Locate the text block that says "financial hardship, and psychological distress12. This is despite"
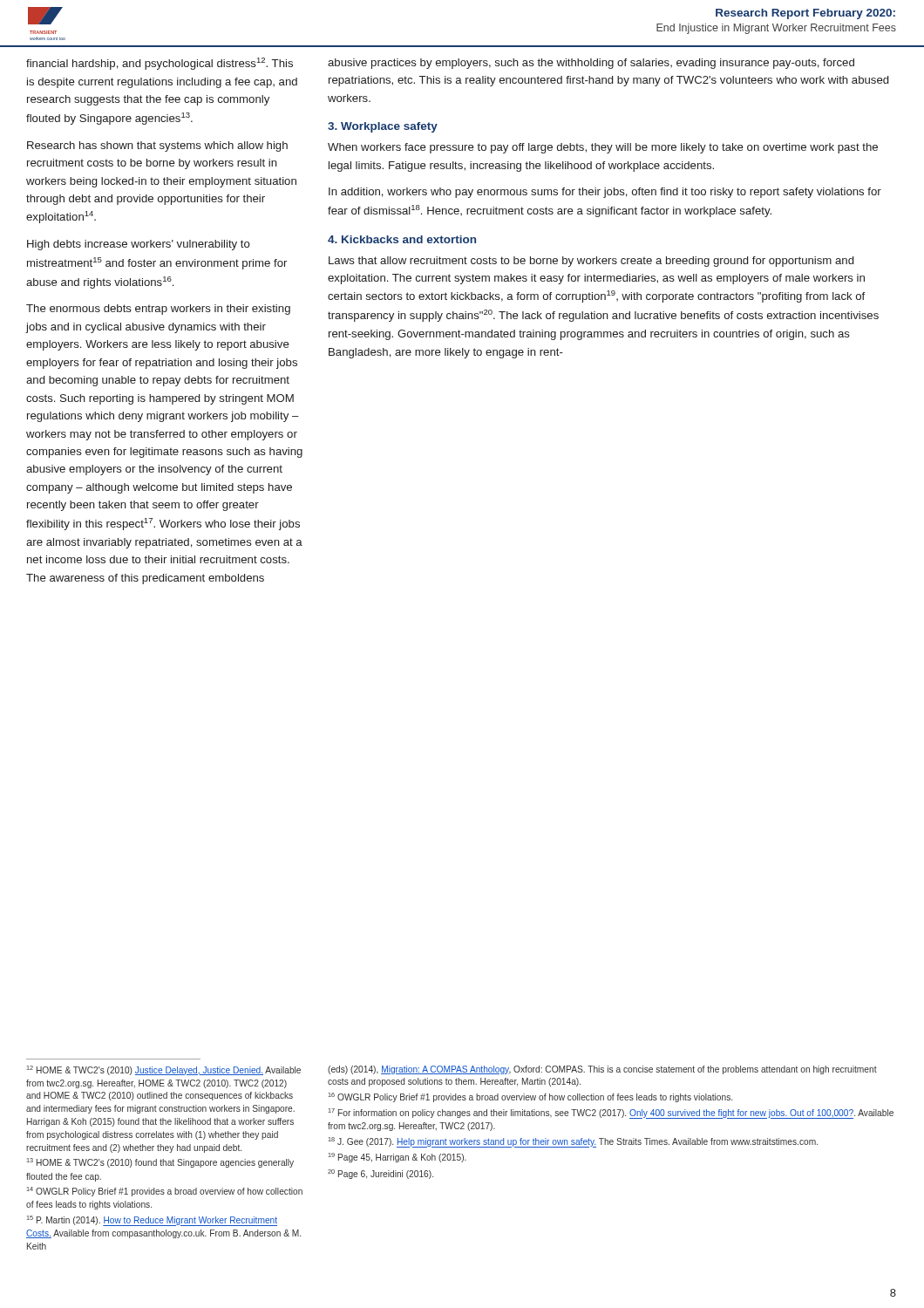The height and width of the screenshot is (1308, 924). (162, 90)
